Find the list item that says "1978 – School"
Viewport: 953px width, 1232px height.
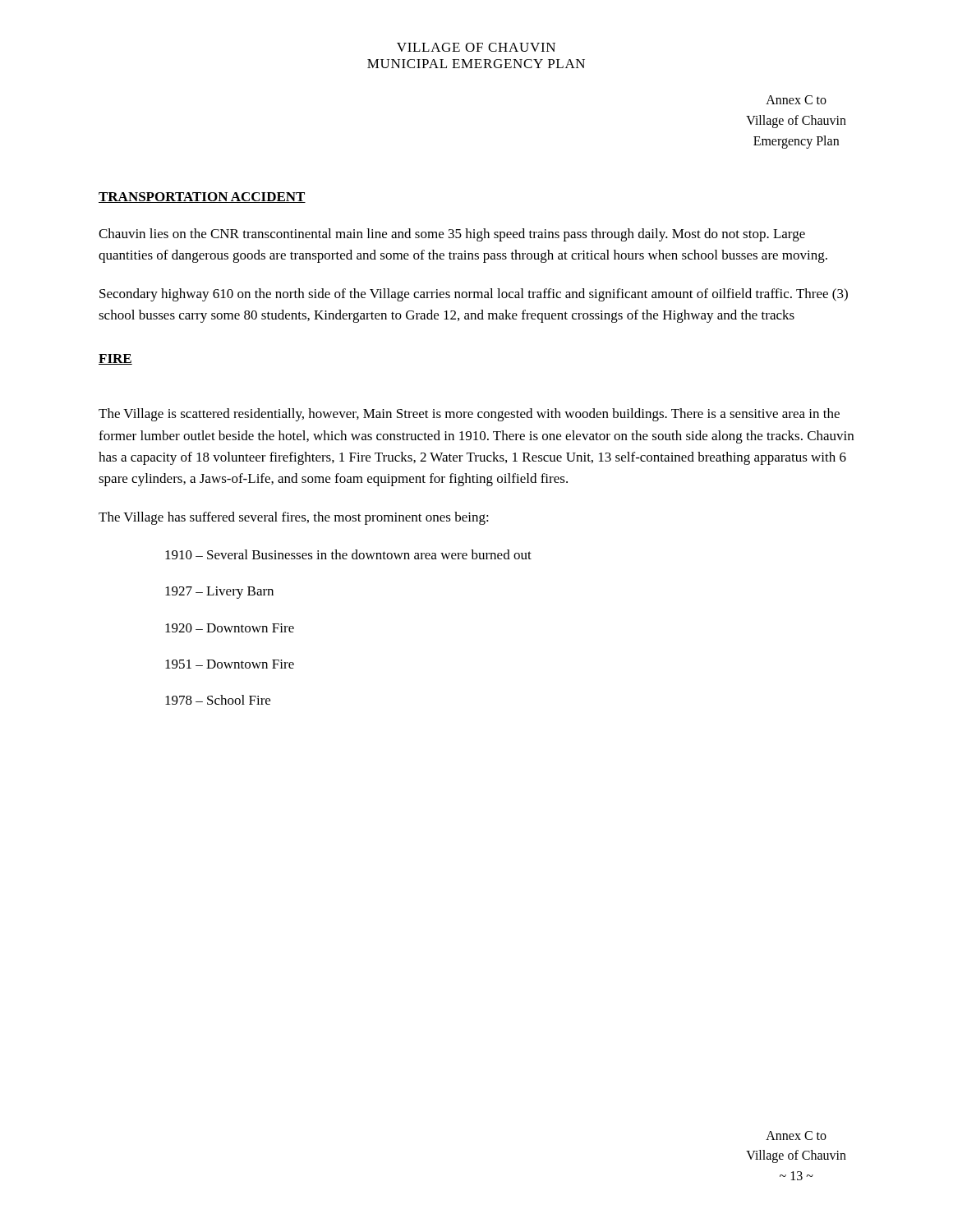coord(218,701)
